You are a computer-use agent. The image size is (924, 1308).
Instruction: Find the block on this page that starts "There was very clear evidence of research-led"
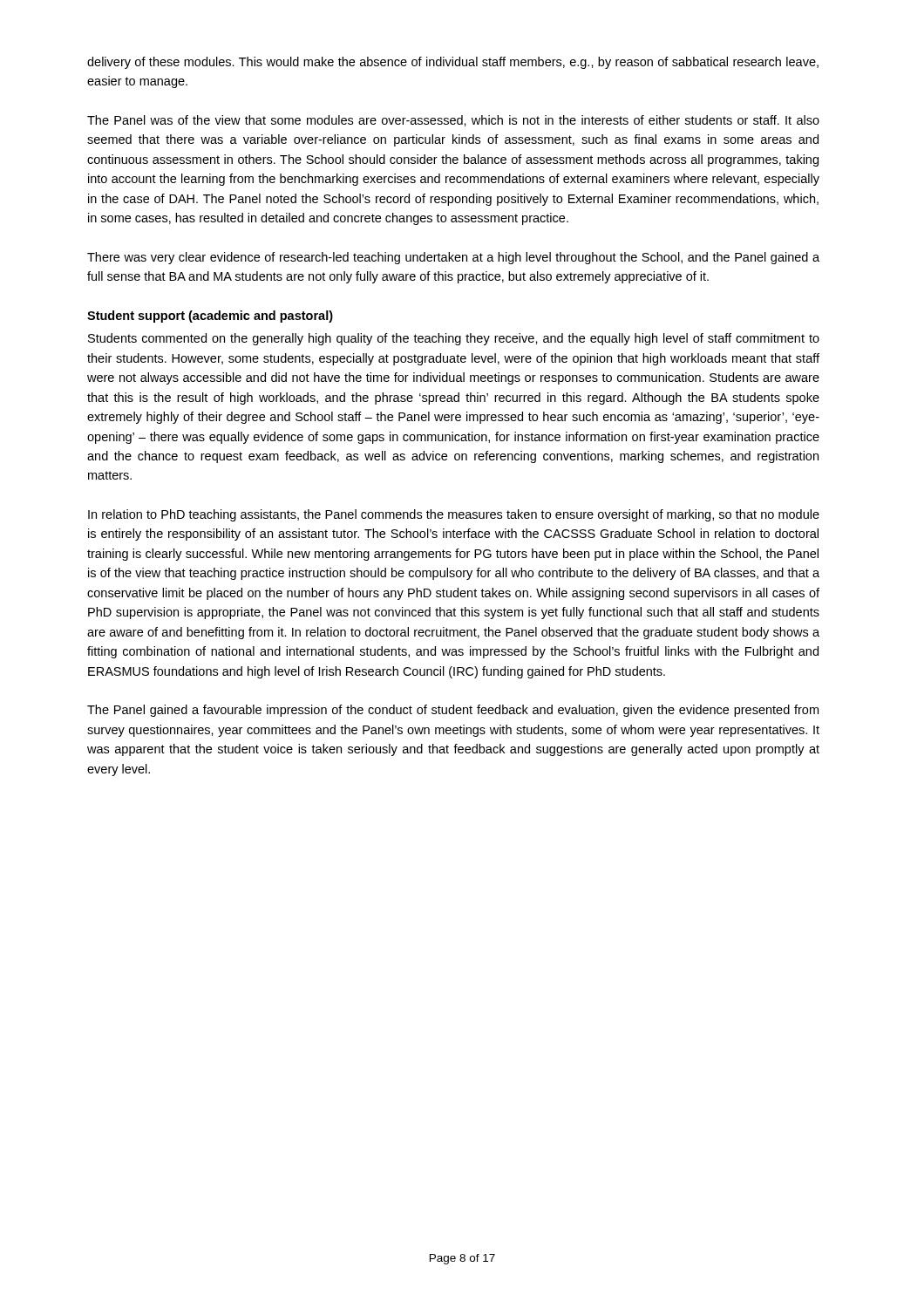453,267
